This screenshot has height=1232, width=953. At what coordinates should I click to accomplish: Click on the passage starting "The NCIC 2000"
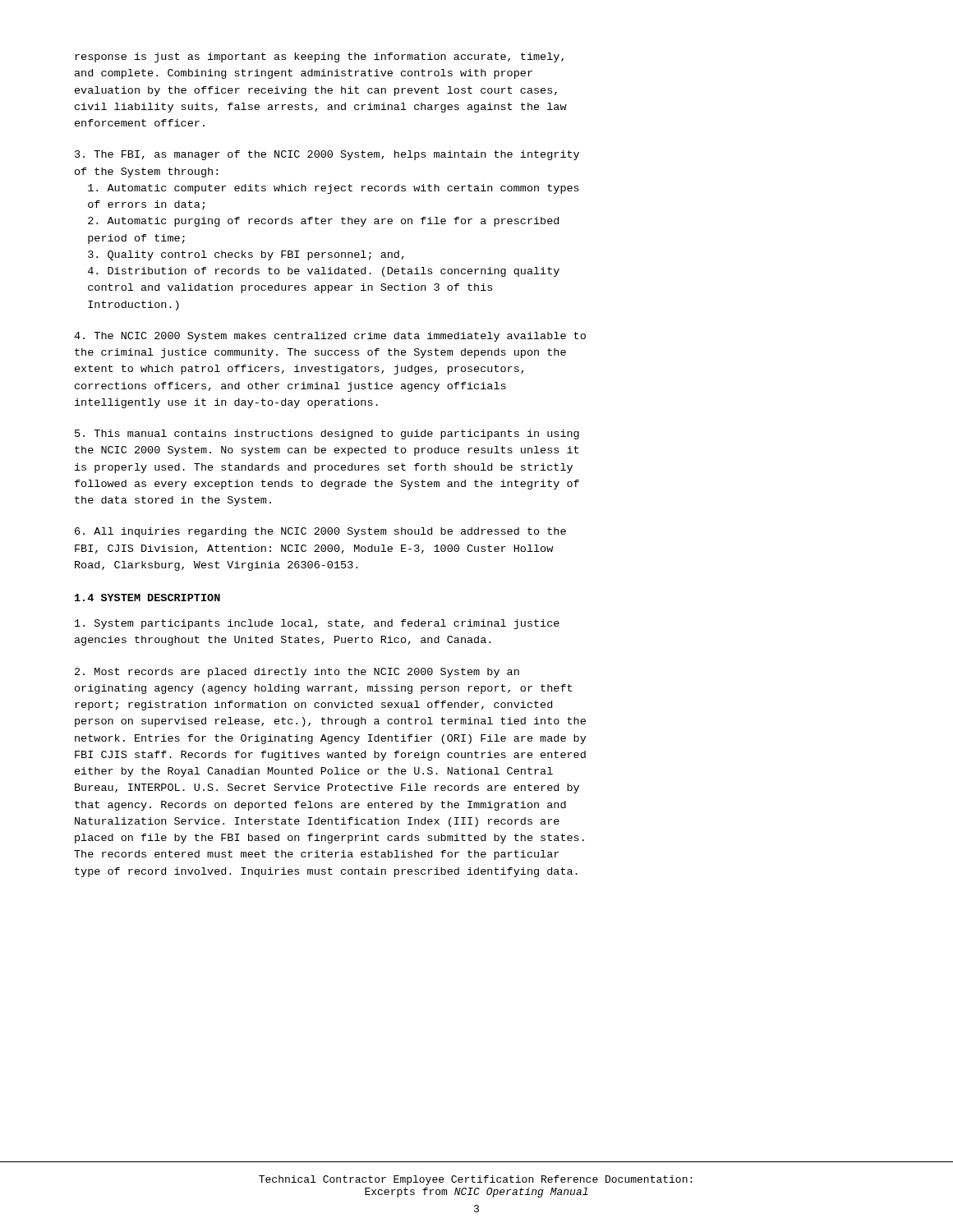pos(330,369)
